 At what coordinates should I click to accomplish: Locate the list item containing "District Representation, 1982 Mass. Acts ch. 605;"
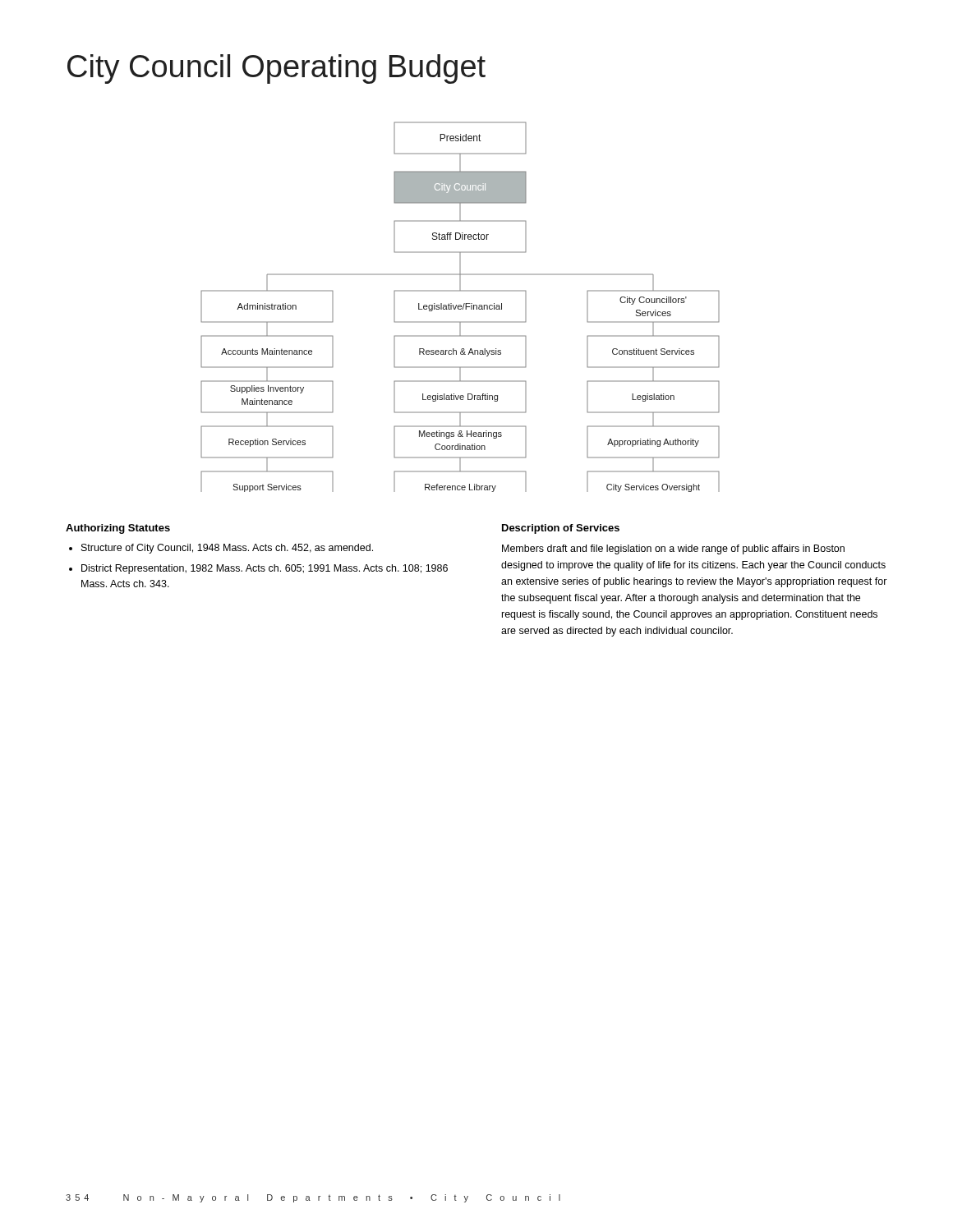pyautogui.click(x=264, y=576)
